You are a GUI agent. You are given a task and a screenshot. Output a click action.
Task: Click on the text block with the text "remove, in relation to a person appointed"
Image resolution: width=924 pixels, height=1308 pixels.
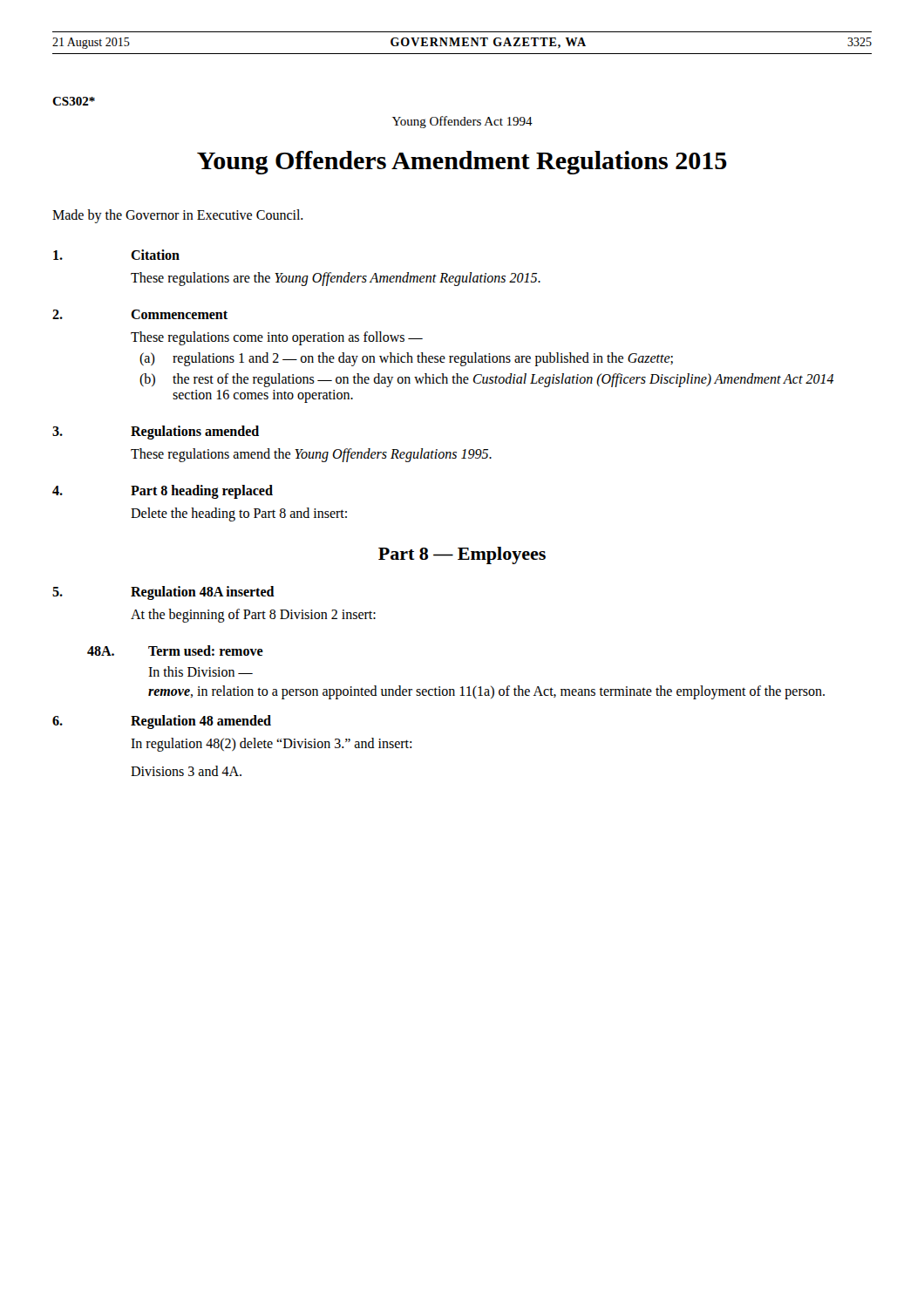point(487,691)
